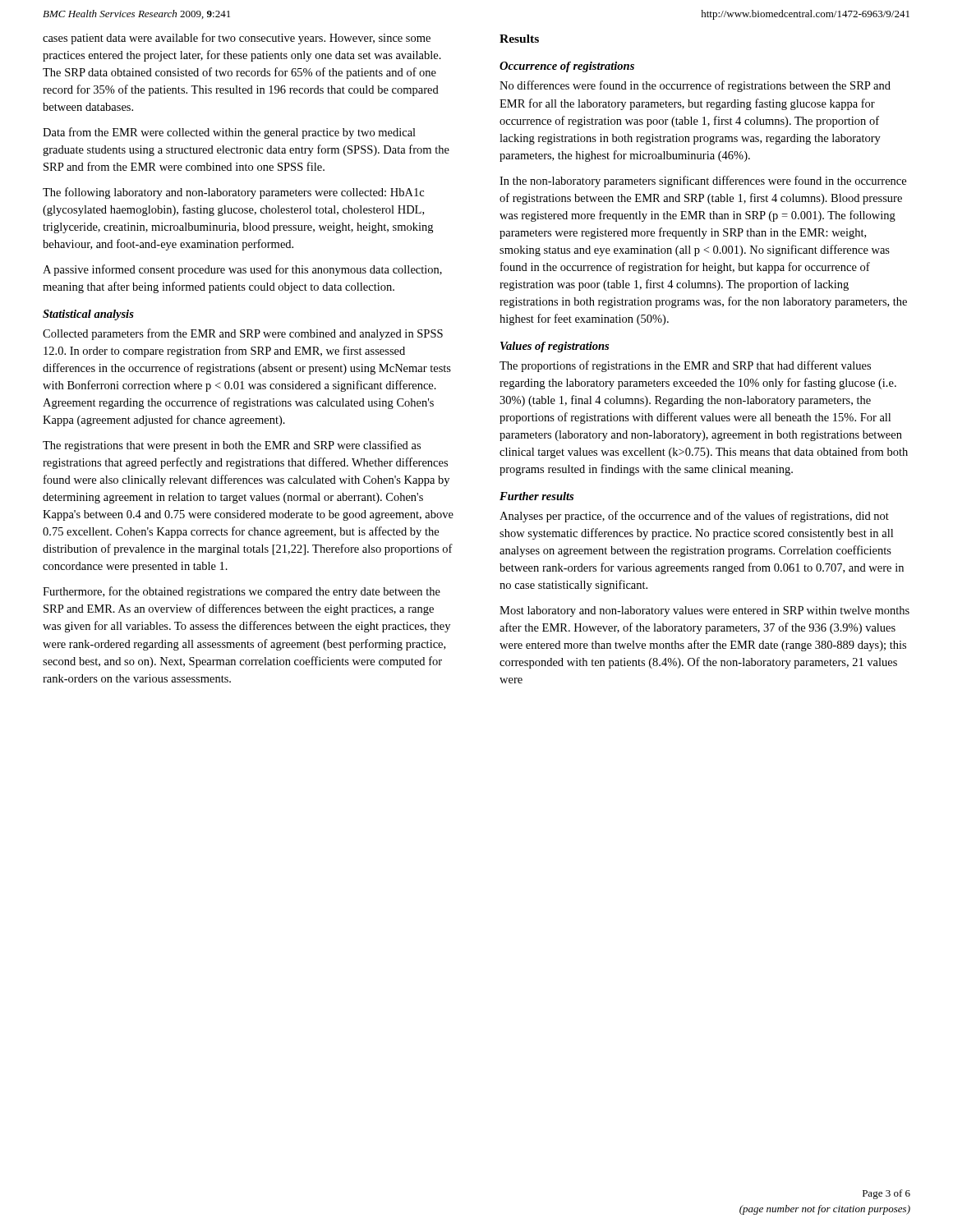
Task: Locate the text block that reads "No differences were found in the occurrence"
Action: 705,121
